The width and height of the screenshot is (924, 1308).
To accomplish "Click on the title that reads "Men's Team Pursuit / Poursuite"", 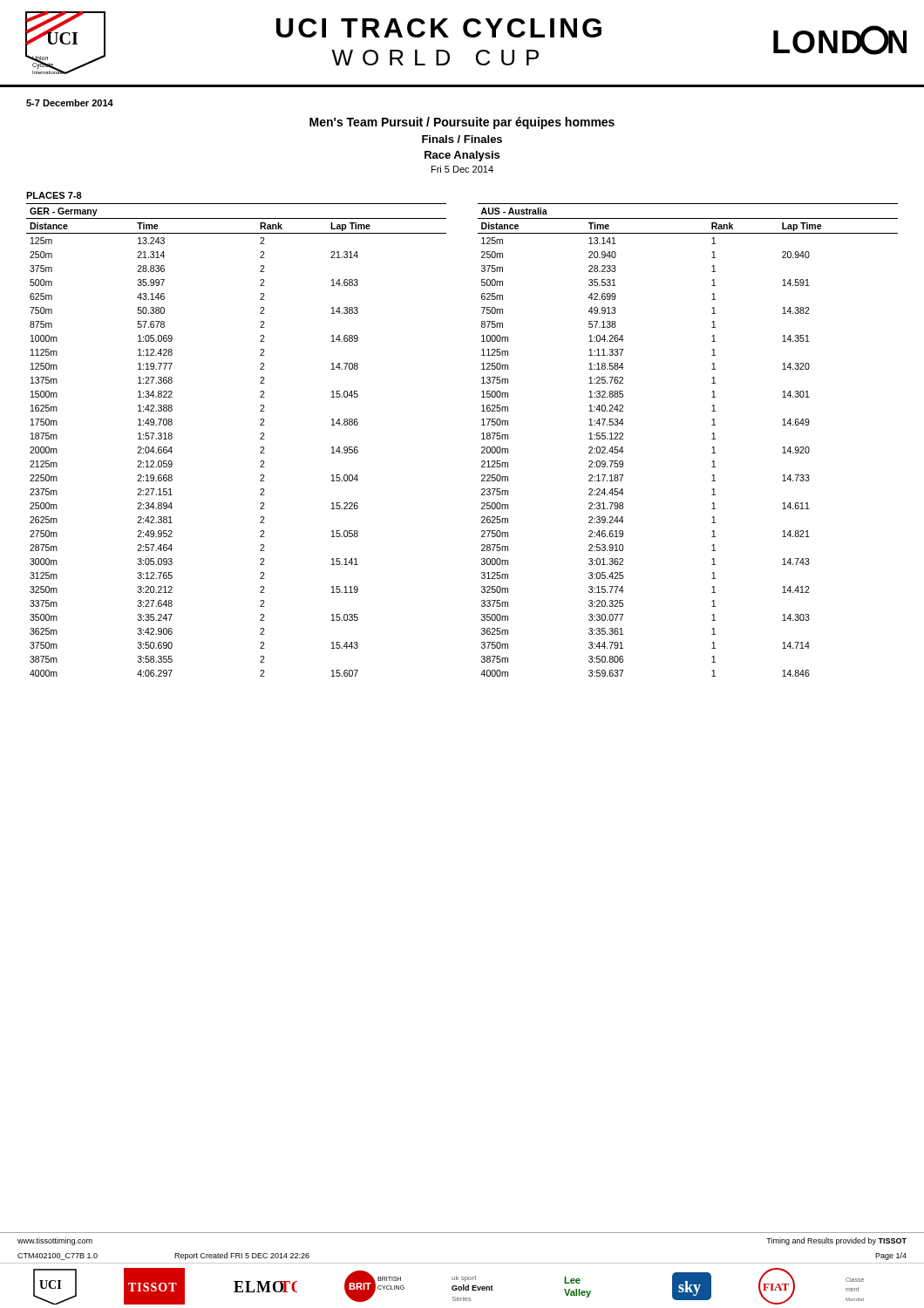I will pyautogui.click(x=462, y=122).
